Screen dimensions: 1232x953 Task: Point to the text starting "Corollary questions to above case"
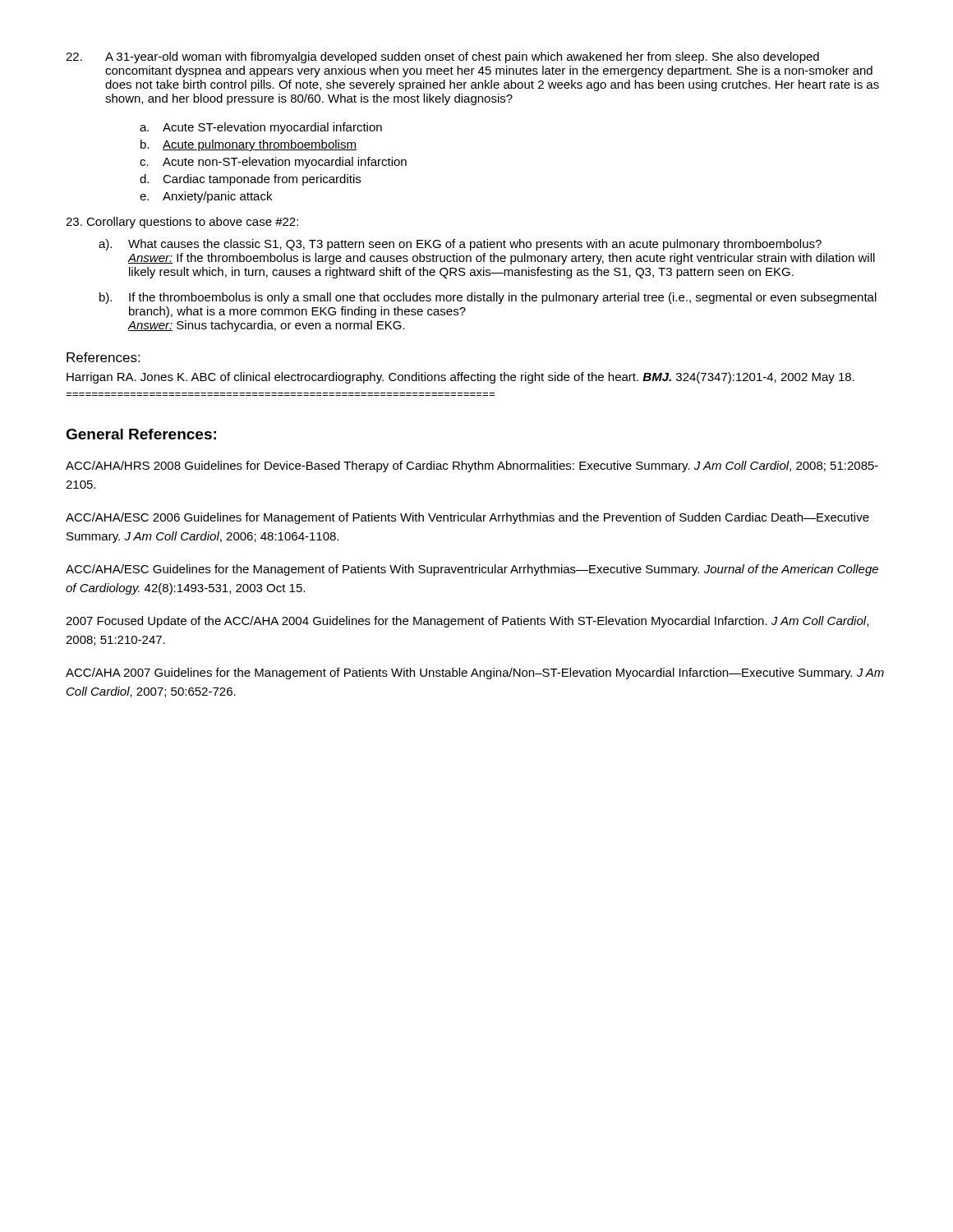183,221
